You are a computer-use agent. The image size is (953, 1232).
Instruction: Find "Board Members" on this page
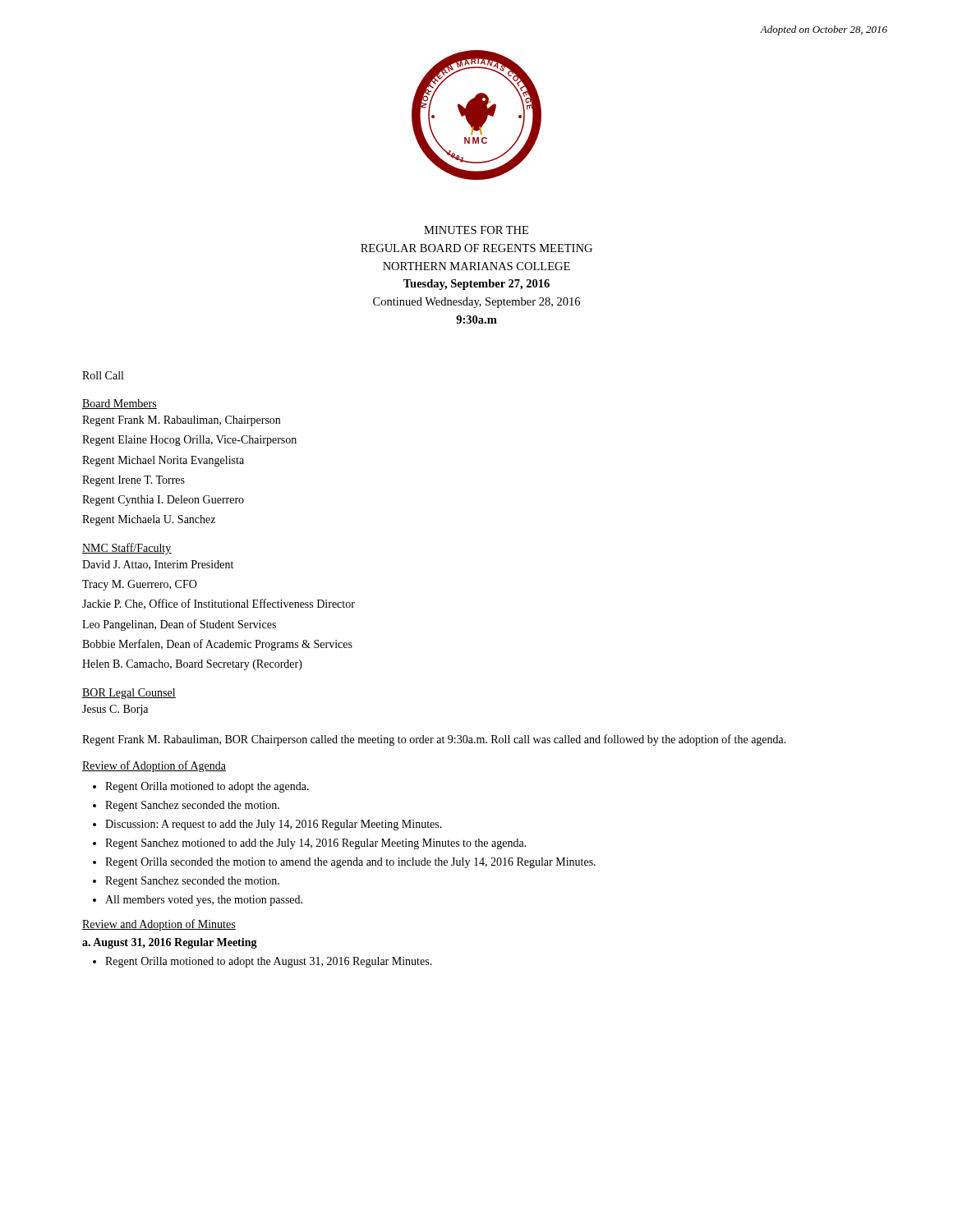[x=119, y=404]
